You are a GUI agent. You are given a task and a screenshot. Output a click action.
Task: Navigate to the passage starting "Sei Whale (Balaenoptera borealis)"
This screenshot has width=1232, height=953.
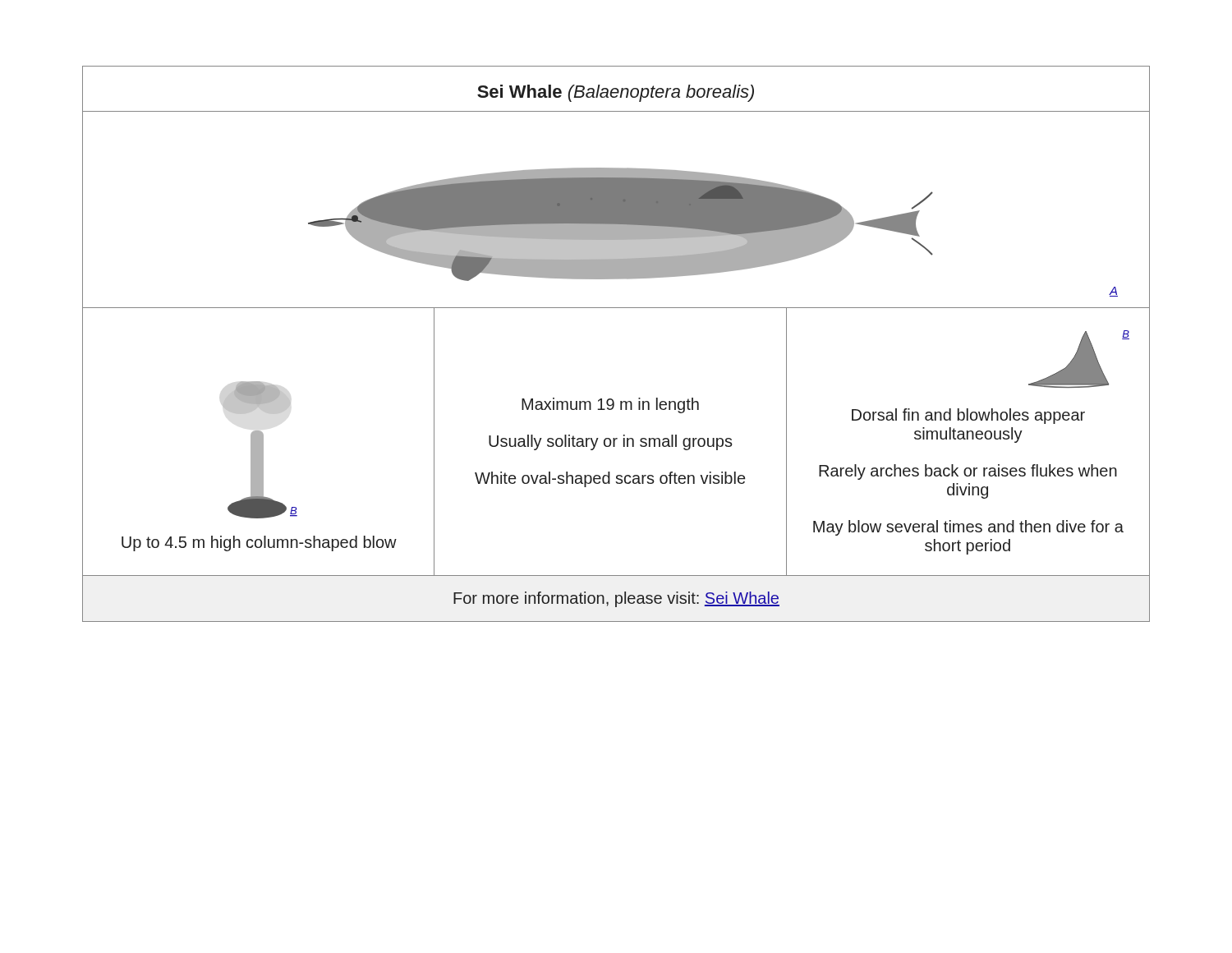616,92
